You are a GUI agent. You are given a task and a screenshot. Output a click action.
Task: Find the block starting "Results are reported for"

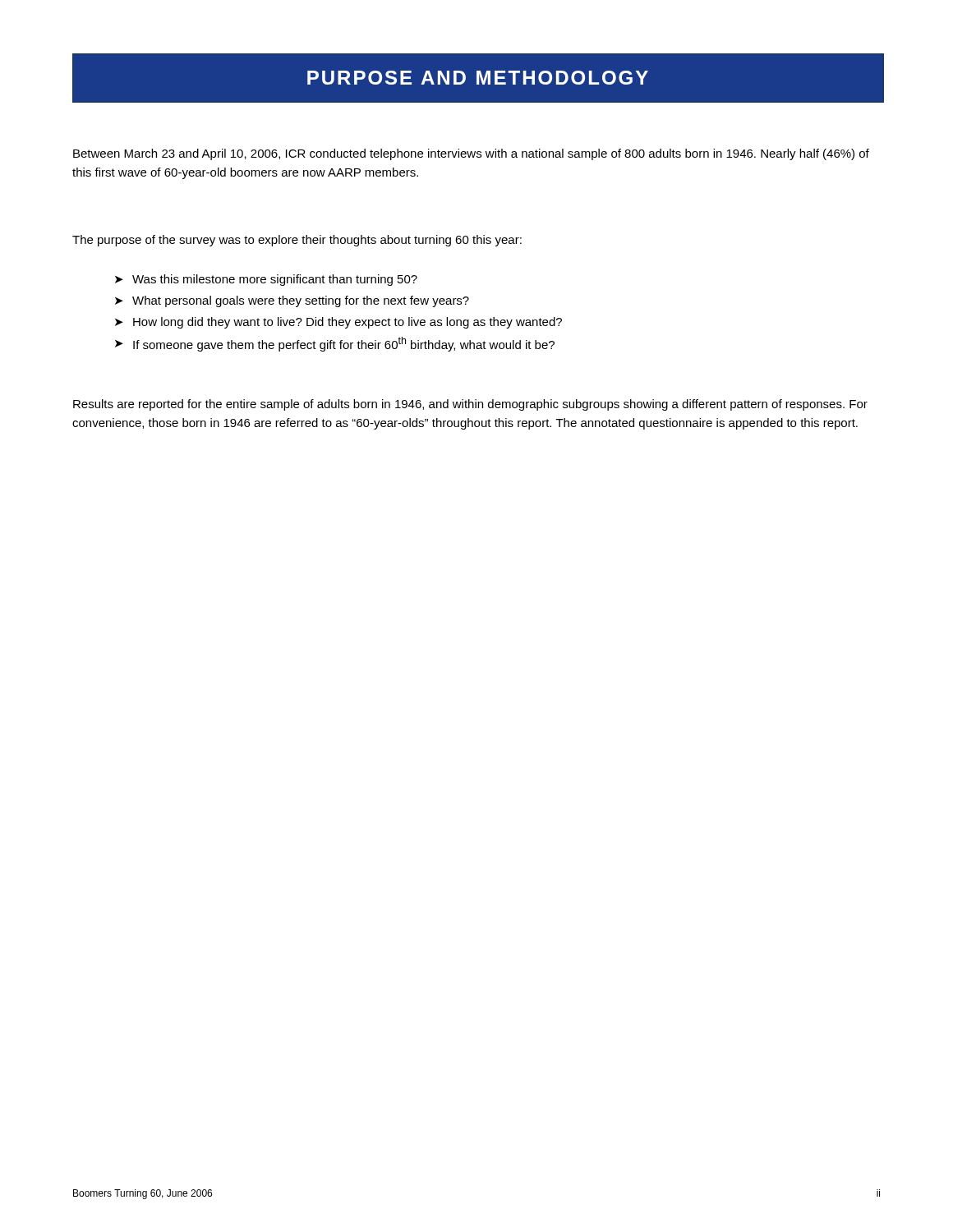(x=470, y=413)
